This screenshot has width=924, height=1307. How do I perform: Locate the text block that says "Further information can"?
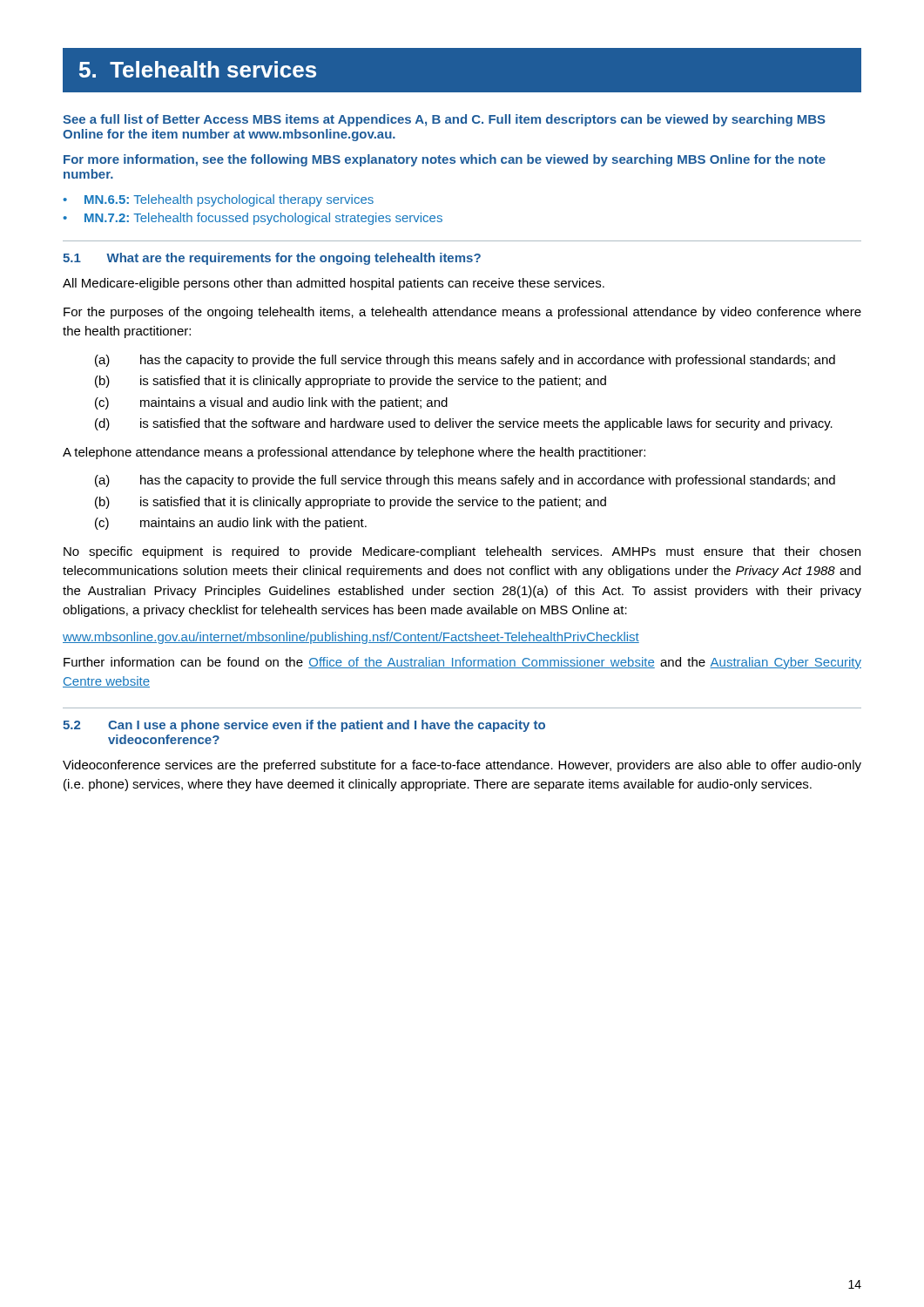[462, 671]
